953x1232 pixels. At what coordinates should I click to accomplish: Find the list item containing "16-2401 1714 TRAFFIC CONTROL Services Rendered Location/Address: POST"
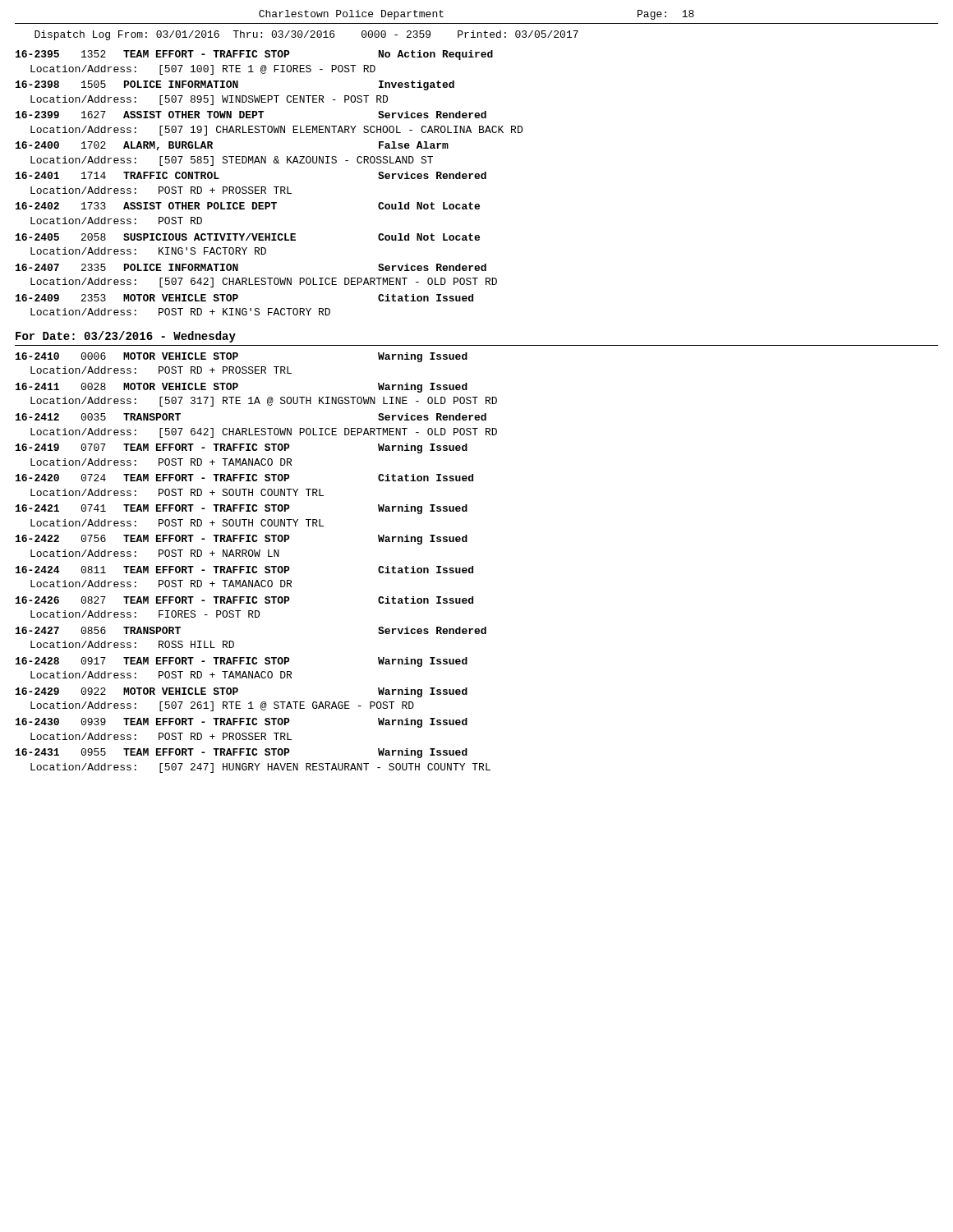pyautogui.click(x=476, y=184)
